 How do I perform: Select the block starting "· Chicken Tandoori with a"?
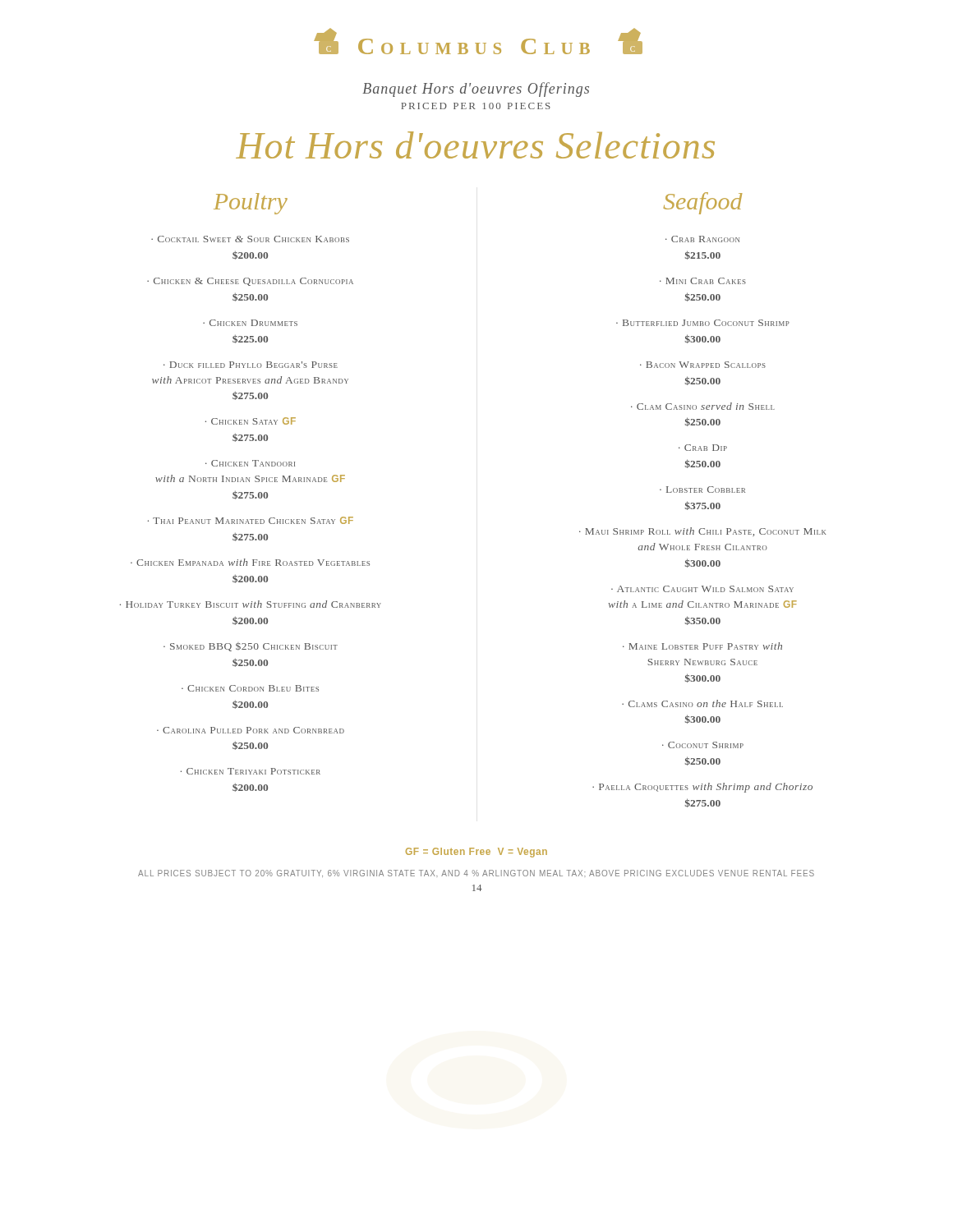point(250,479)
